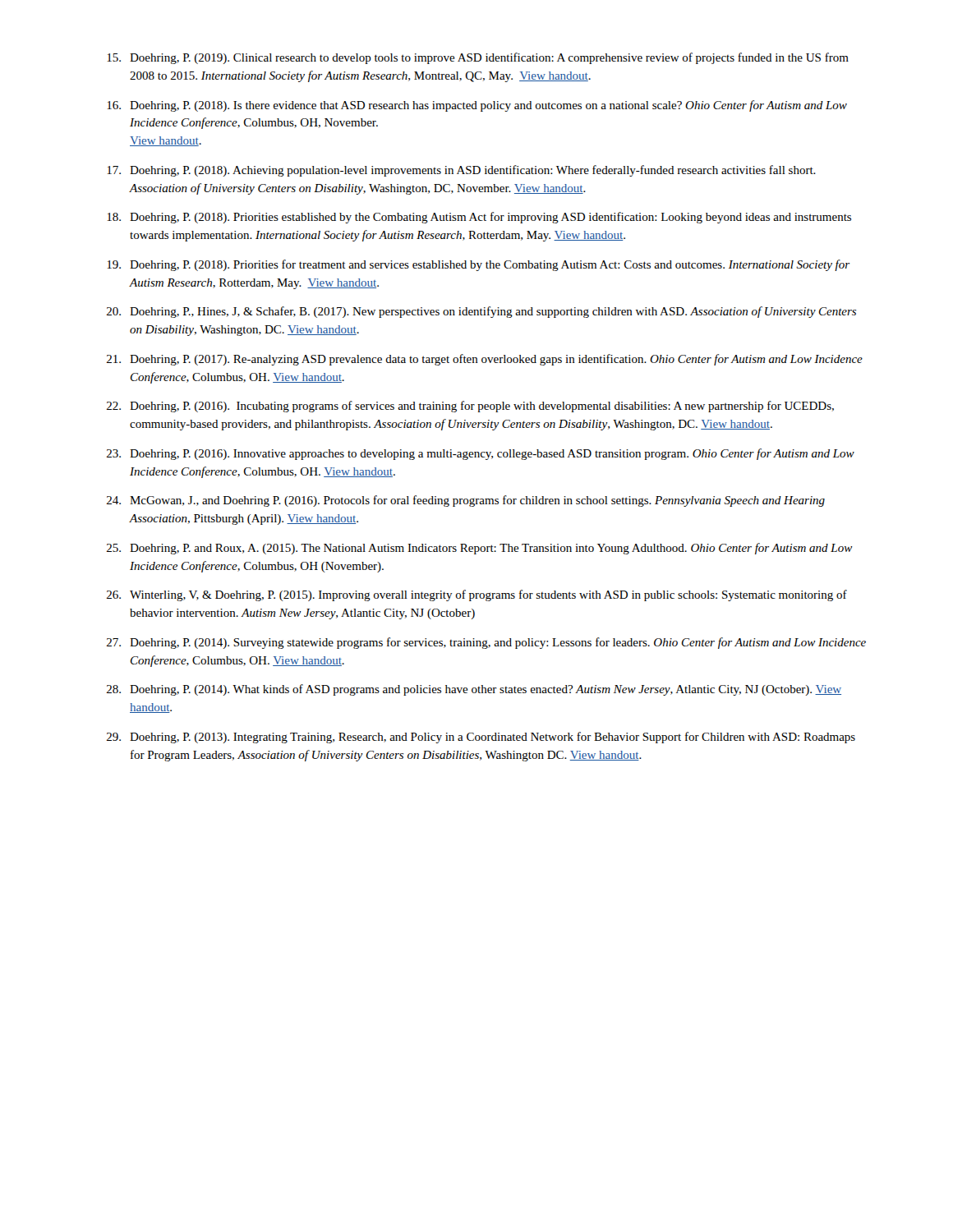Screen dimensions: 1232x953
Task: Find the passage starting "24. McGowan, J., and Doehring"
Action: click(476, 510)
